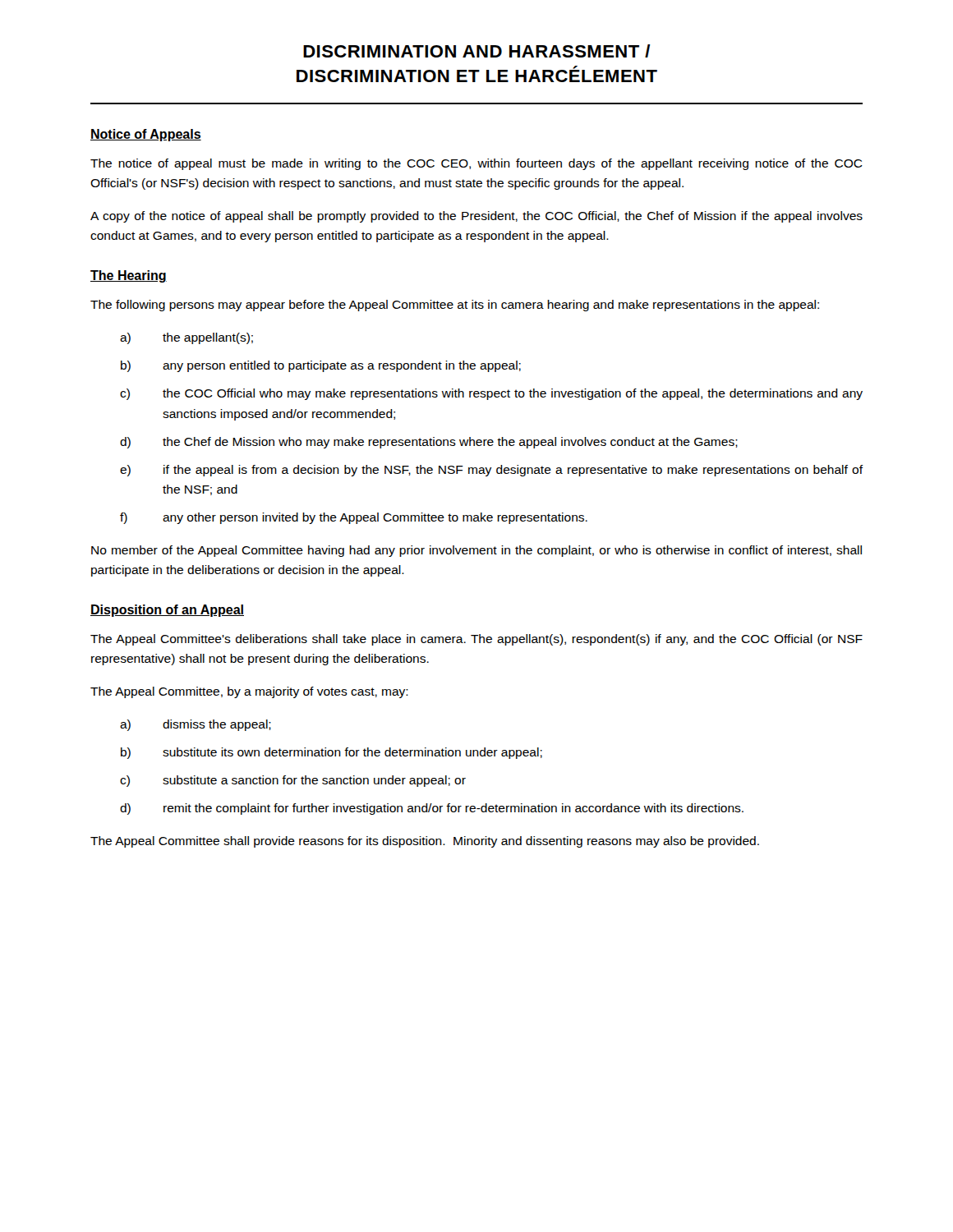Screen dimensions: 1232x953
Task: Point to the block starting "The Appeal Committee shall provide"
Action: coord(425,840)
